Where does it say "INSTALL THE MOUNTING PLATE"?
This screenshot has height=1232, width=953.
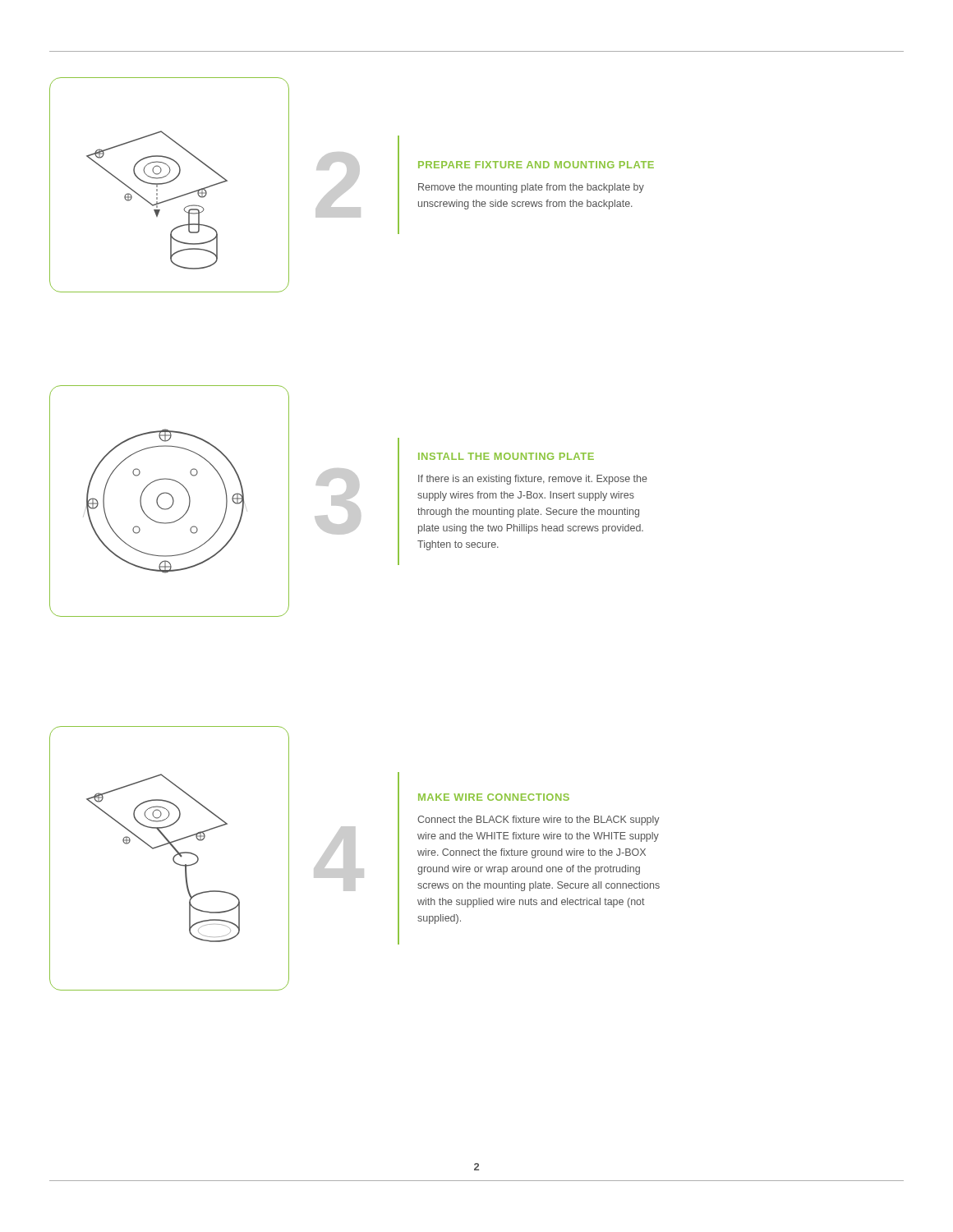(506, 456)
